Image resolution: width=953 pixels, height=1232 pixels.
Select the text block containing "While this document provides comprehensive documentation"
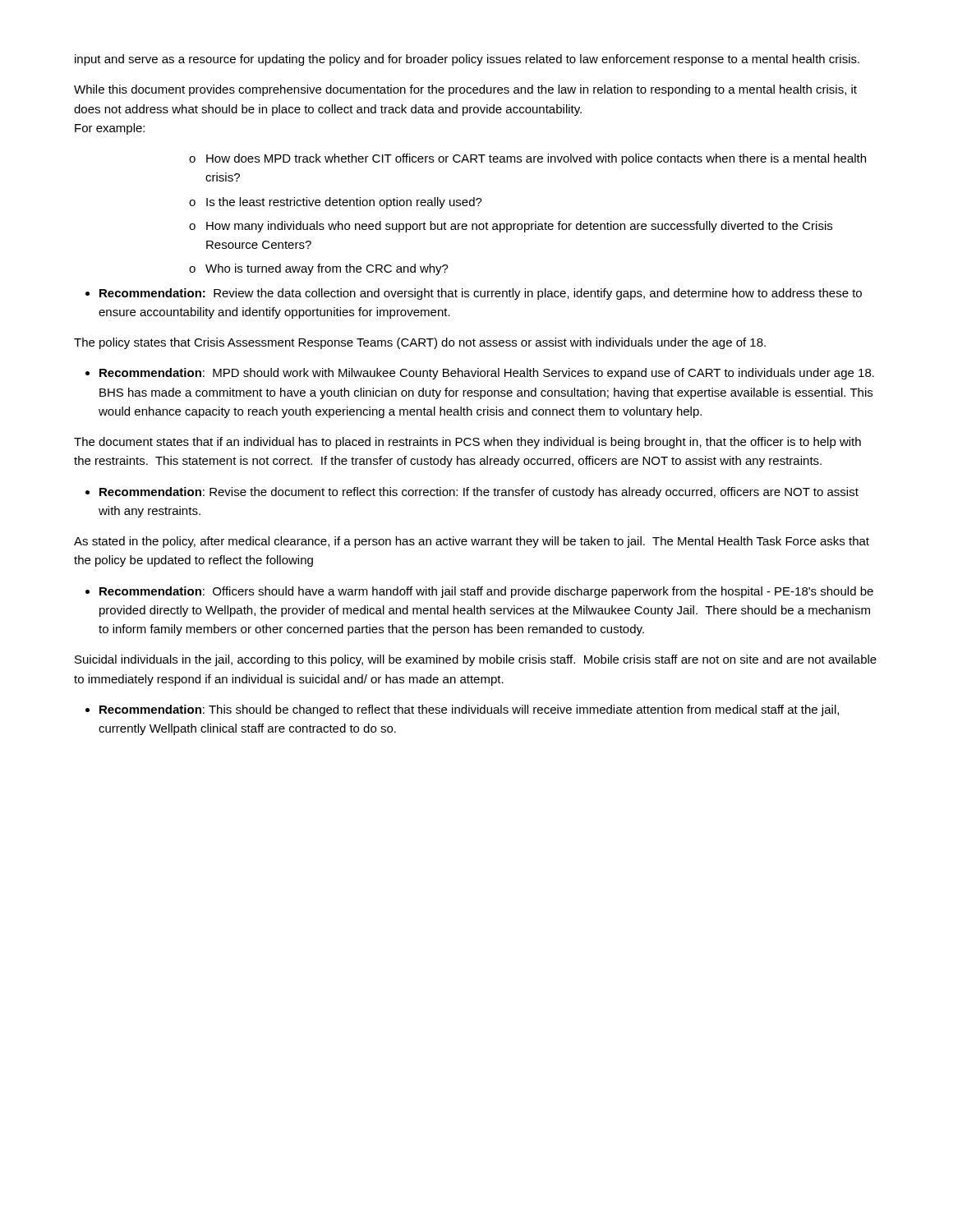pos(476,108)
